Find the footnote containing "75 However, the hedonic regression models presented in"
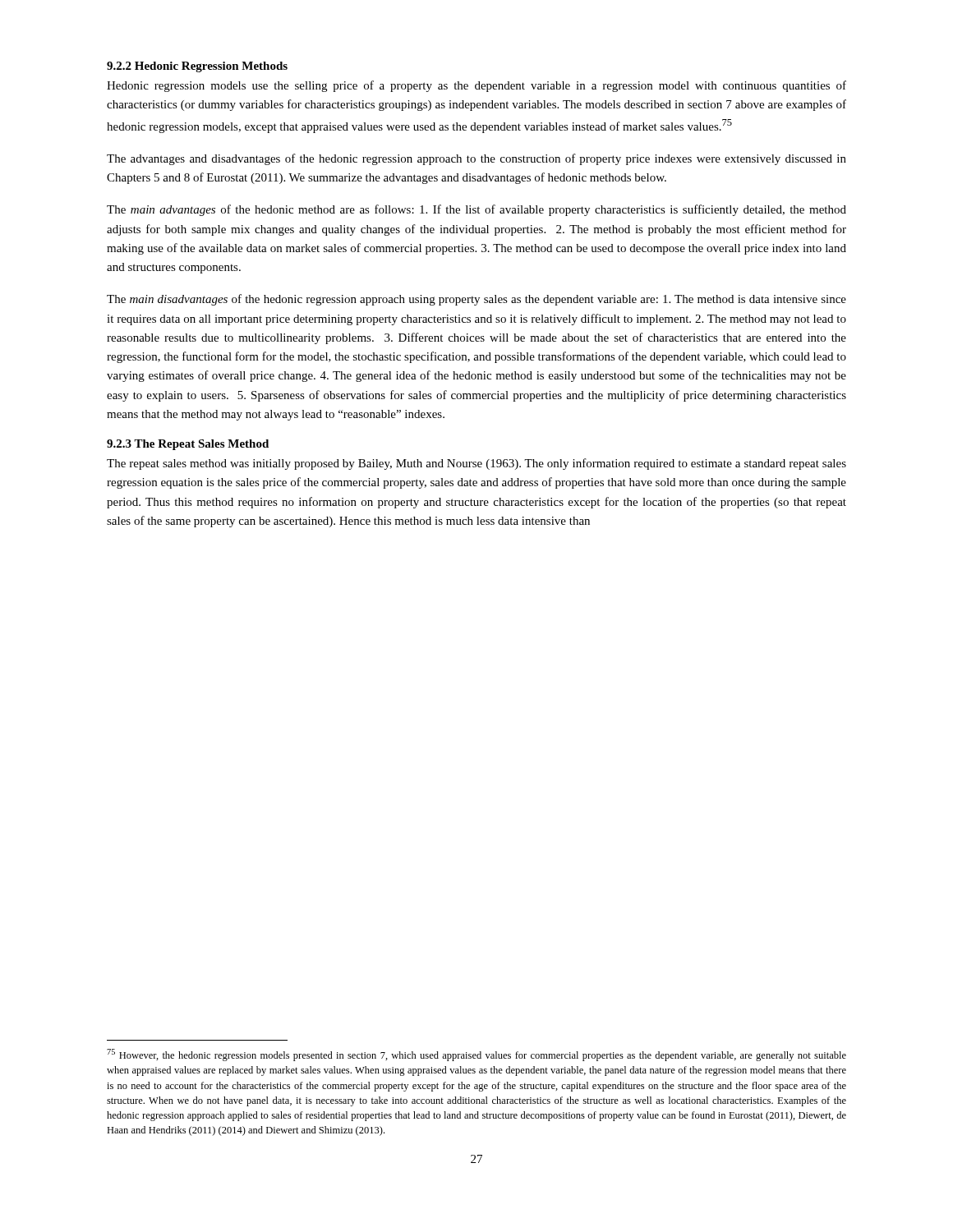 (476, 1092)
